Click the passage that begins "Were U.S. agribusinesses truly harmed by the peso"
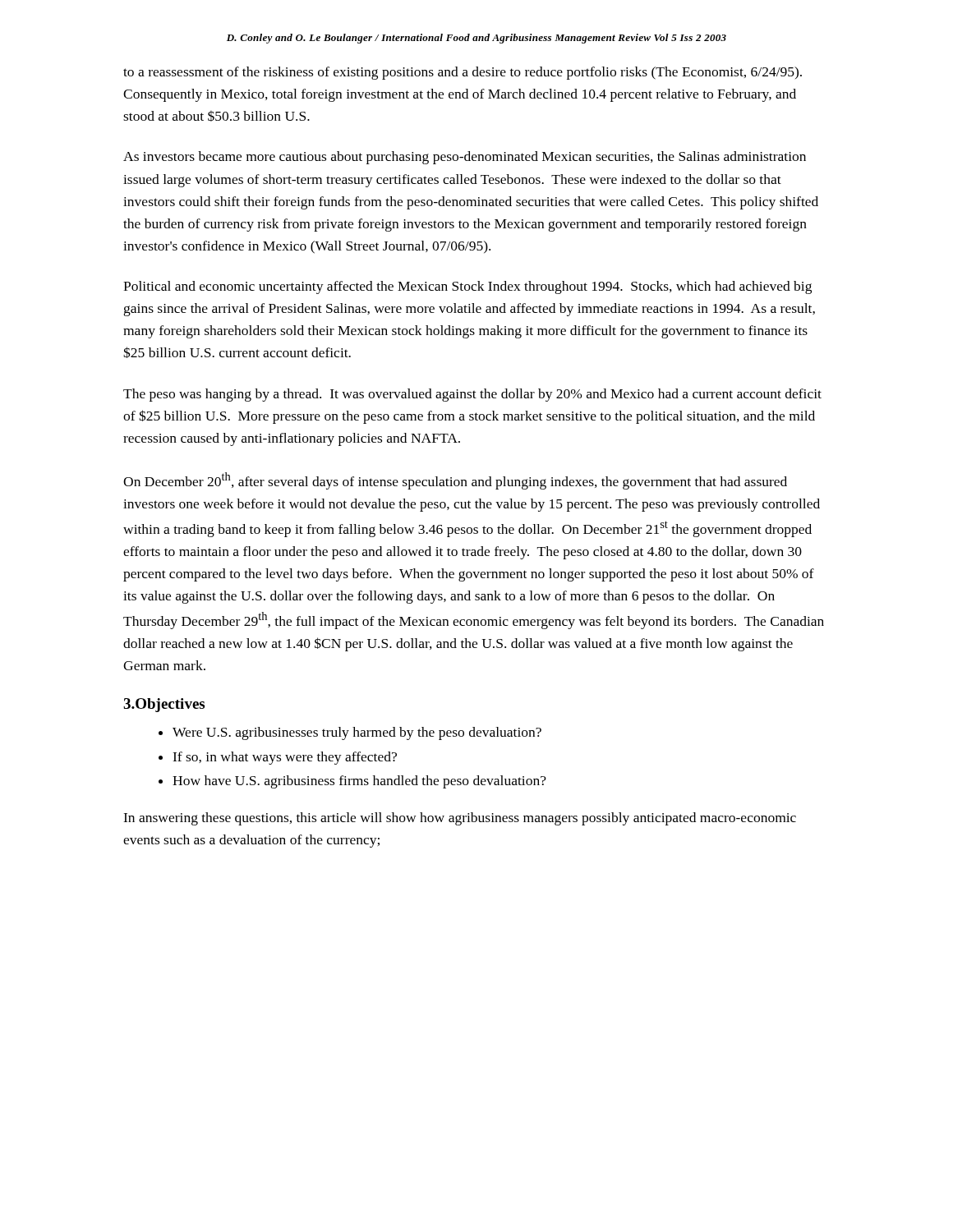 pyautogui.click(x=357, y=732)
